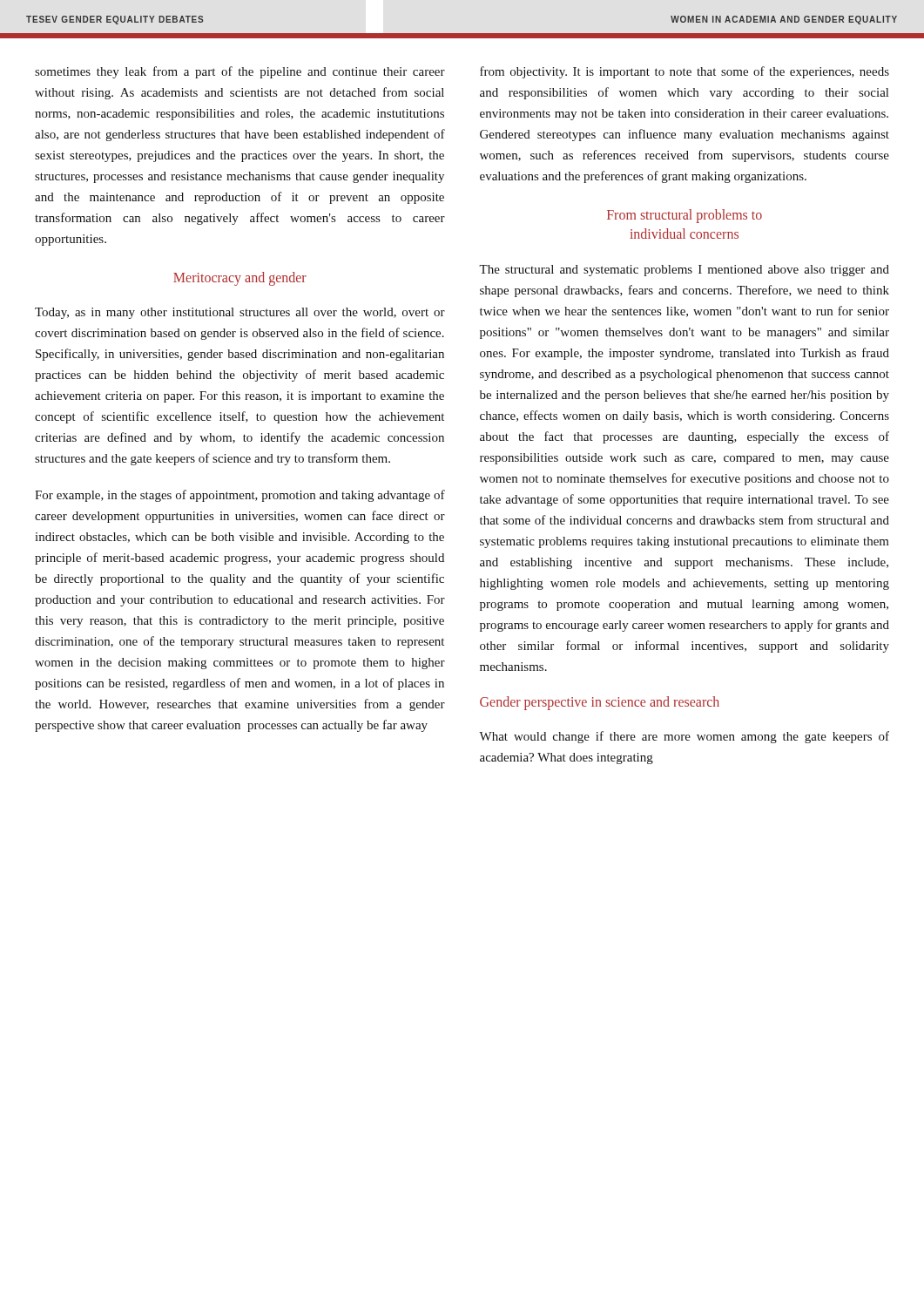Click on the text block with the text "Today, as in"
Viewport: 924px width, 1307px height.
coord(240,385)
